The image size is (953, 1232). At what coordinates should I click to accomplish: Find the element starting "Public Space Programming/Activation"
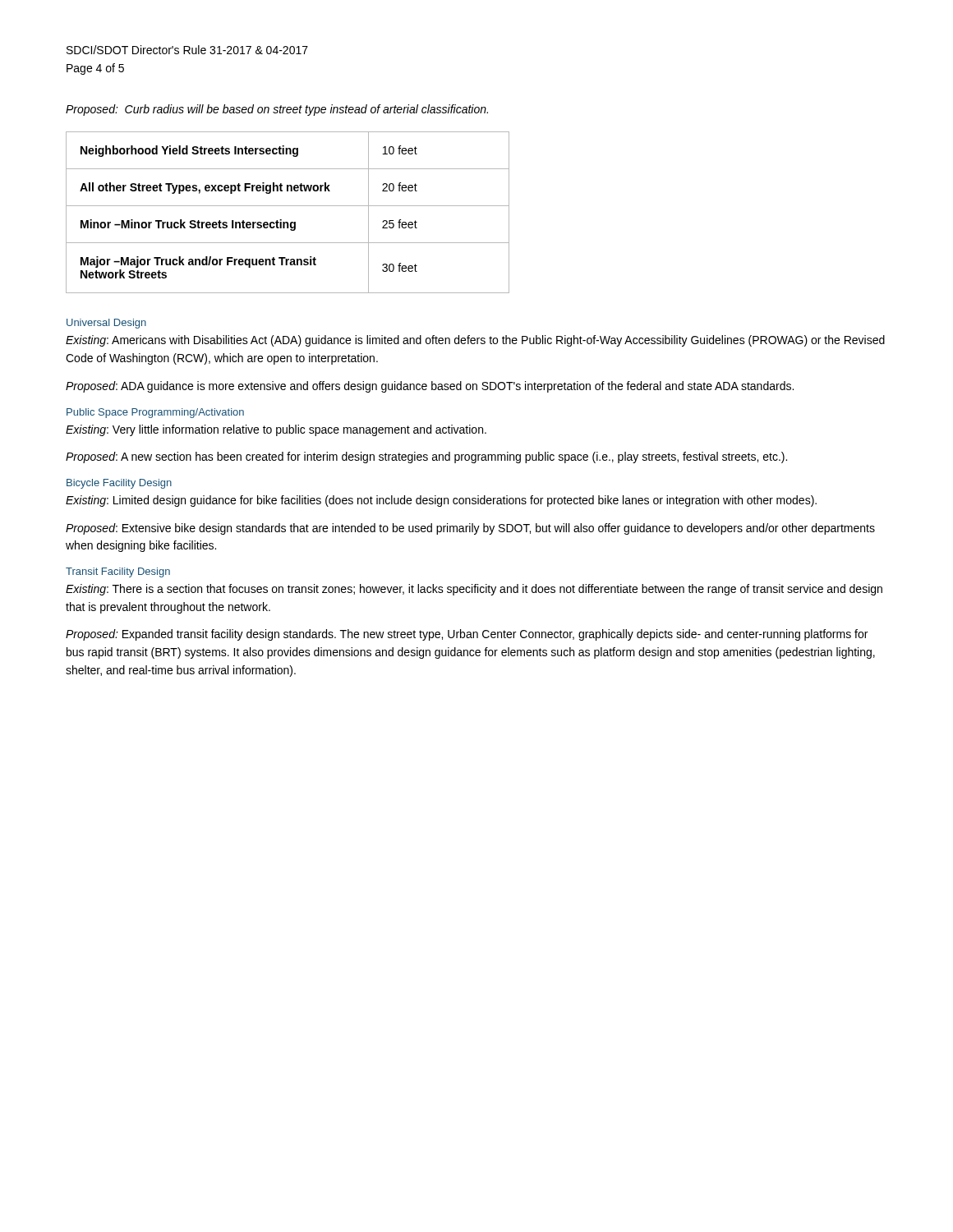155,411
